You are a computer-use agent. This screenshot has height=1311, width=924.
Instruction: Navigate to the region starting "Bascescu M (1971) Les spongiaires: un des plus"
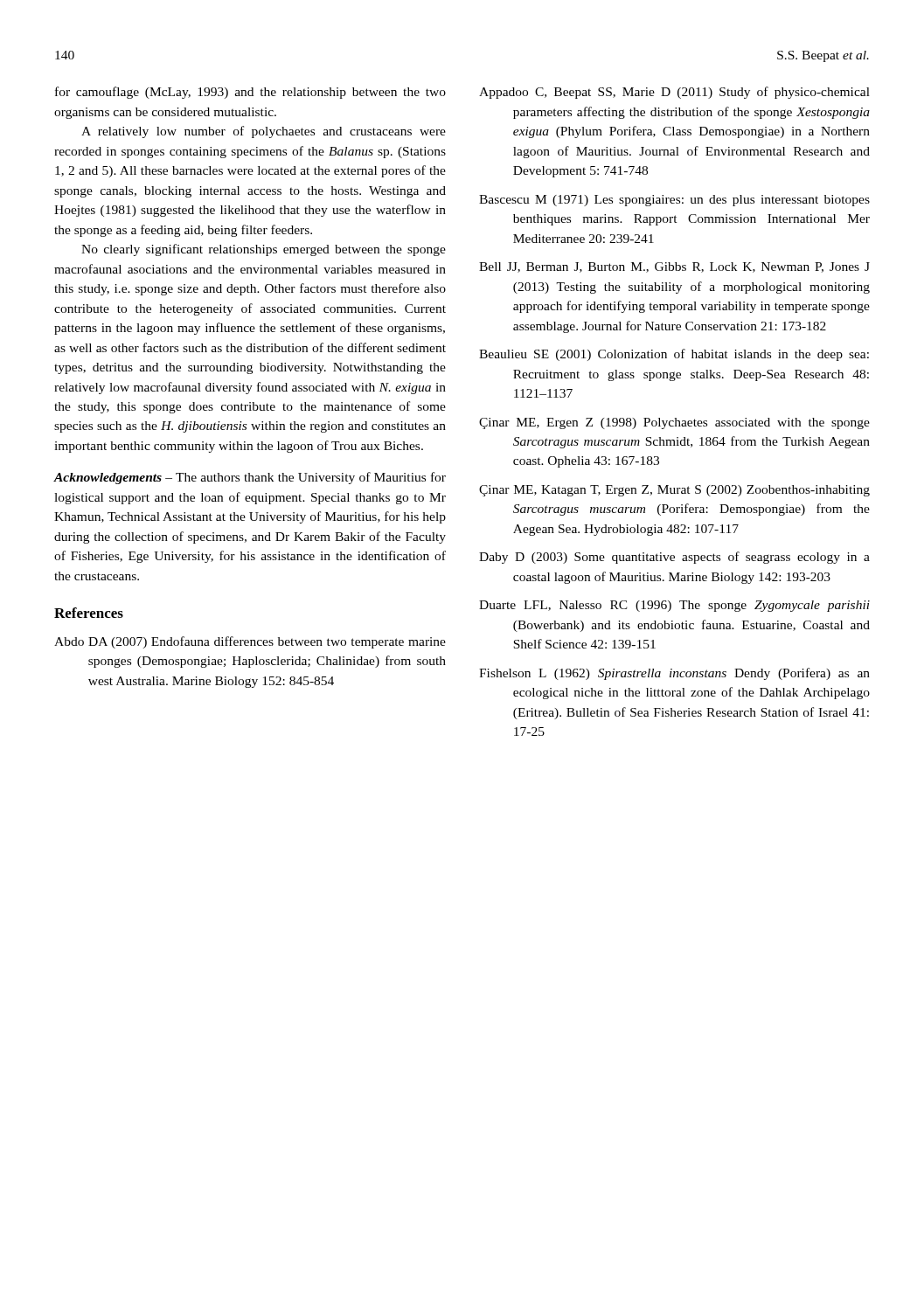click(674, 218)
